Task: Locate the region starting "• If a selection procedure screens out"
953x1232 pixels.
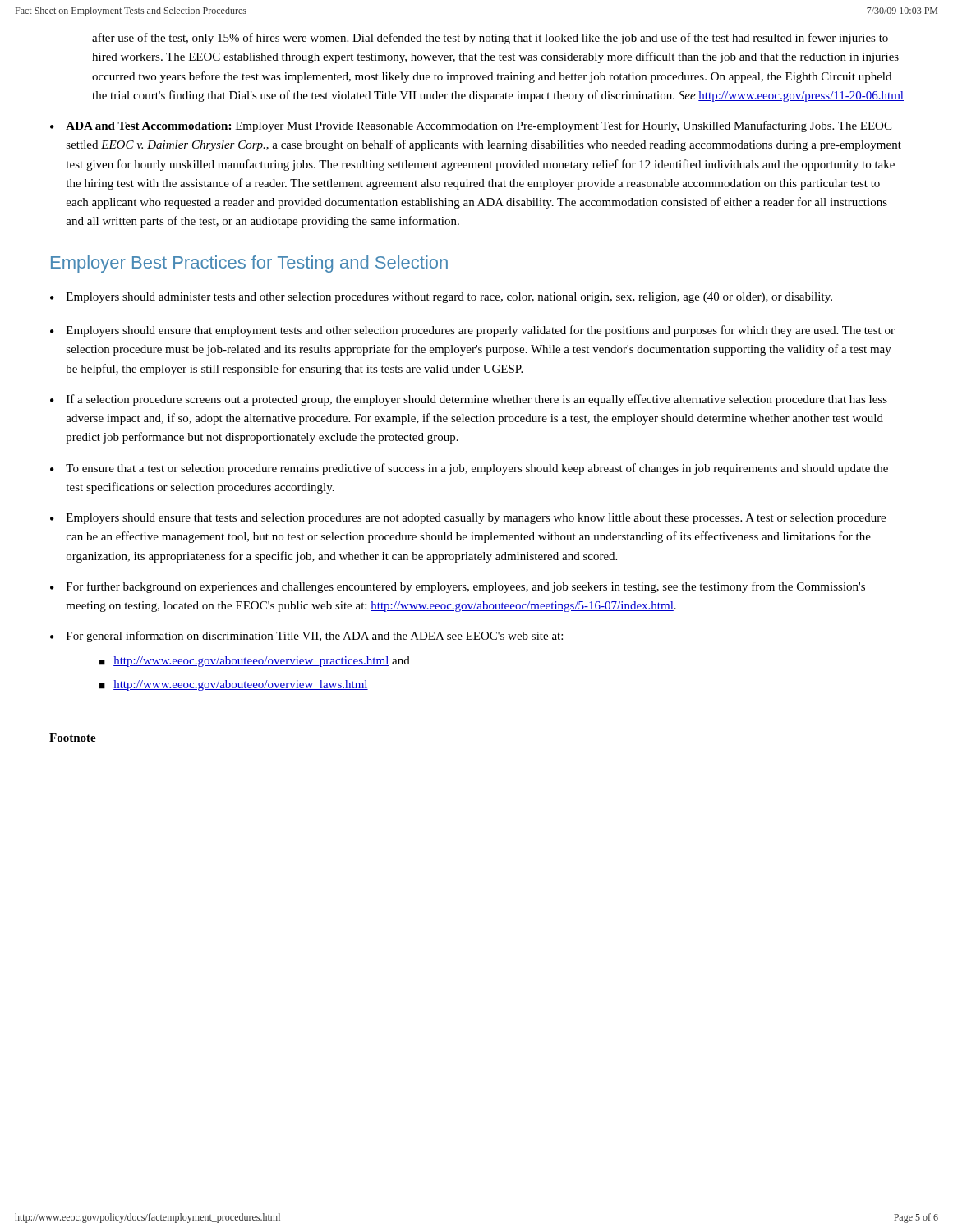Action: pos(476,419)
